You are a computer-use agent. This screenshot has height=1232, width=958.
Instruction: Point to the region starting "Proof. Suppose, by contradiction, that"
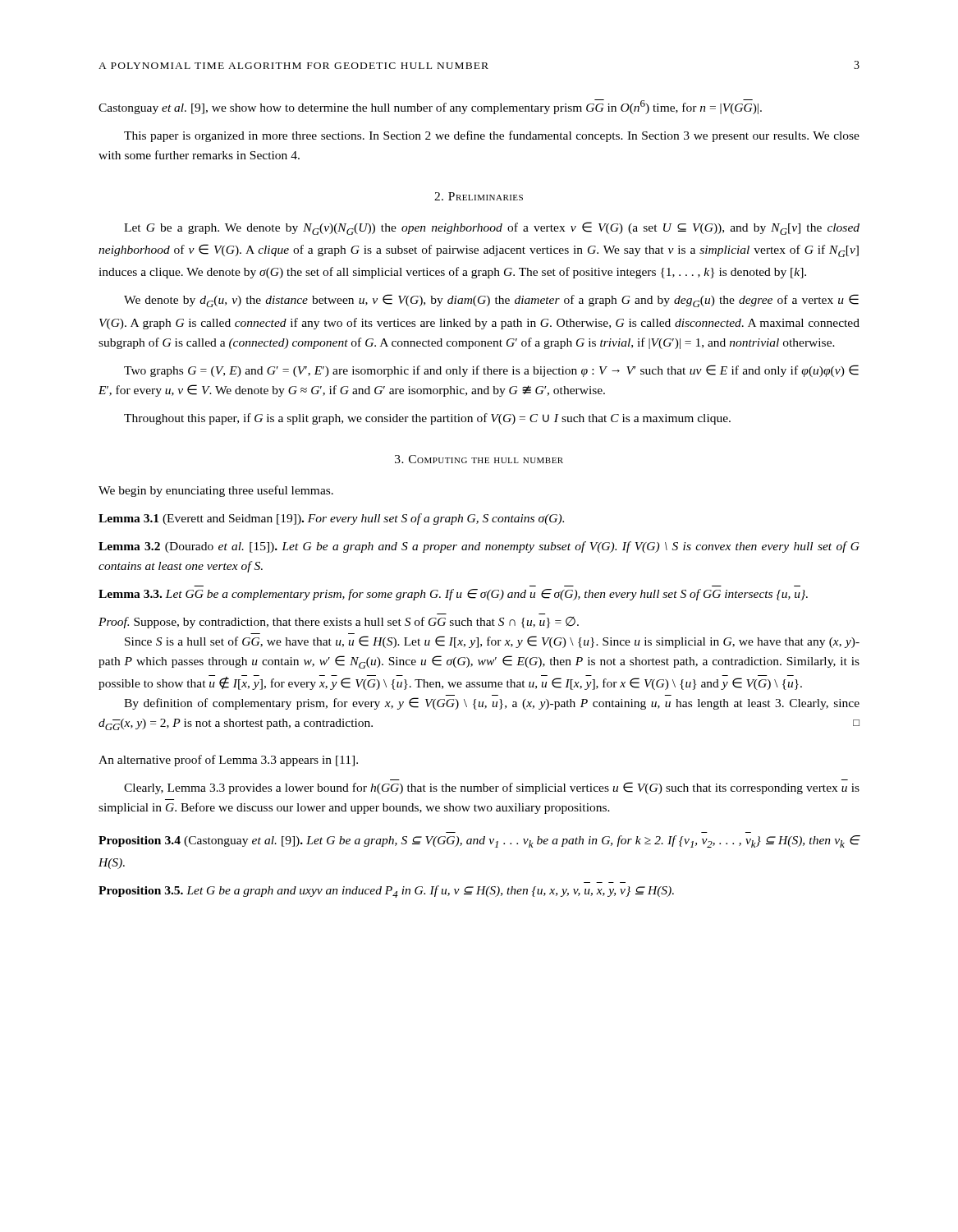coord(479,675)
